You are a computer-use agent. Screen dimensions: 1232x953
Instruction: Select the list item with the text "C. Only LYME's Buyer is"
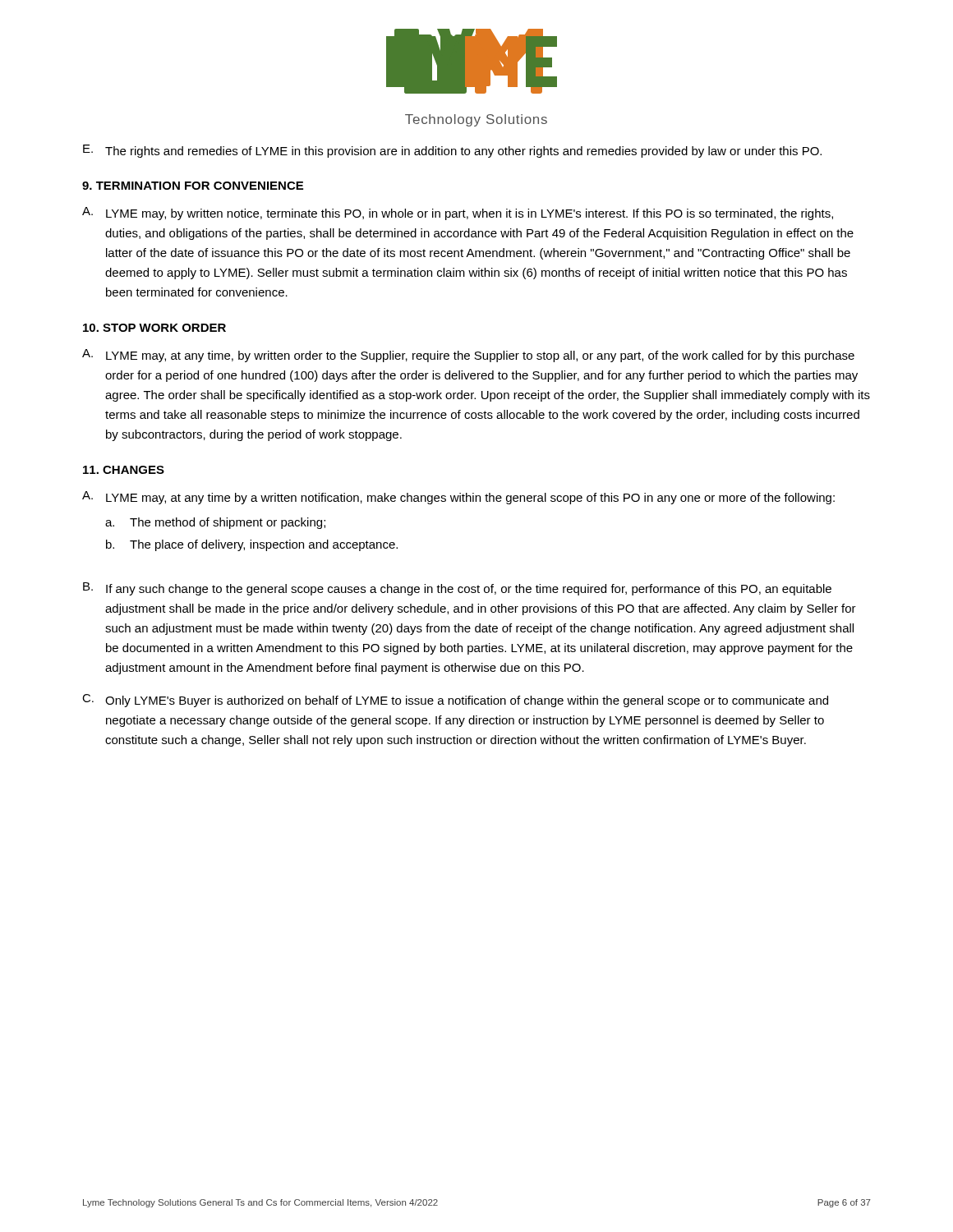[x=476, y=720]
